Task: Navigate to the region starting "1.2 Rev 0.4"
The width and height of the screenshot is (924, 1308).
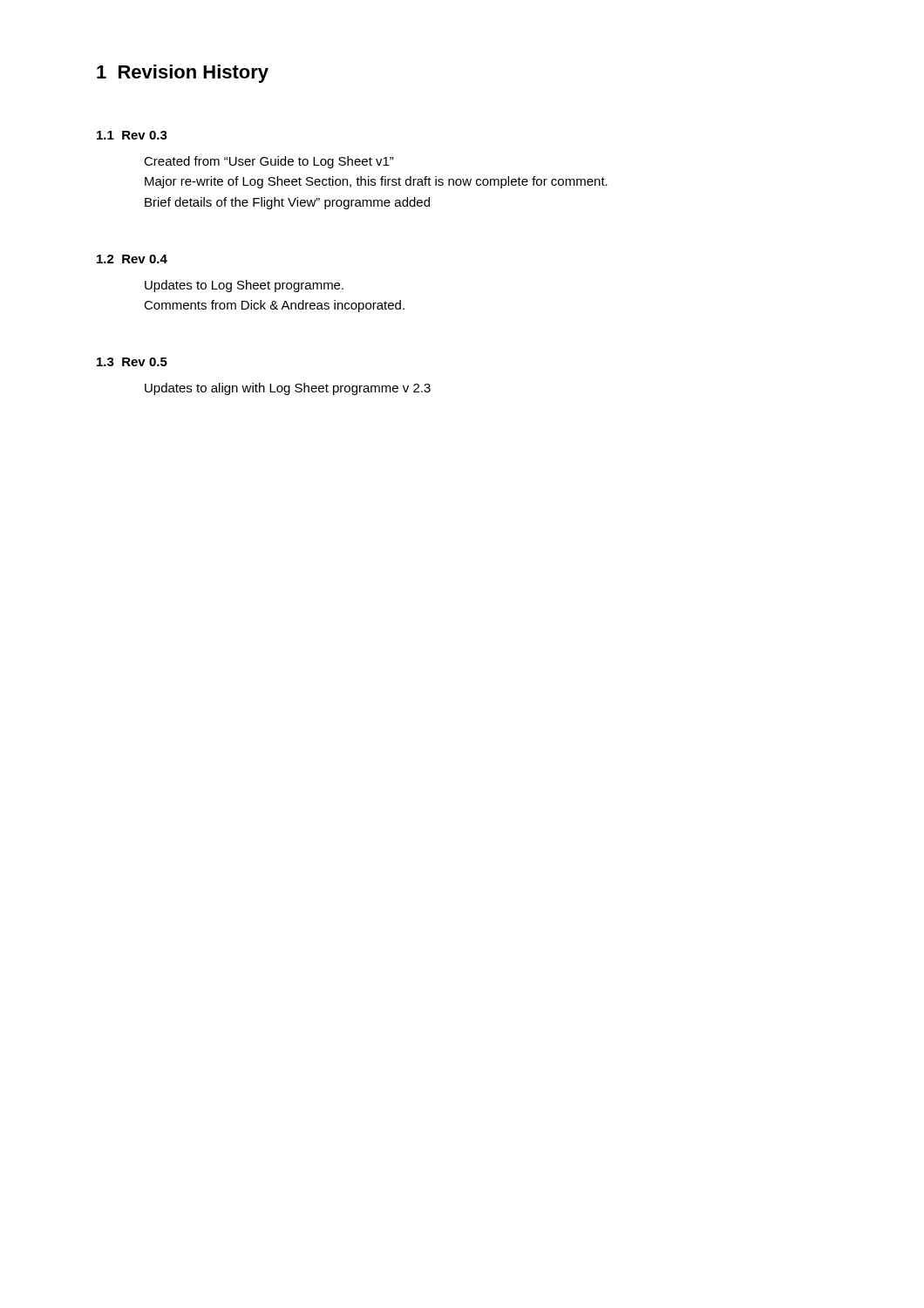Action: tap(132, 258)
